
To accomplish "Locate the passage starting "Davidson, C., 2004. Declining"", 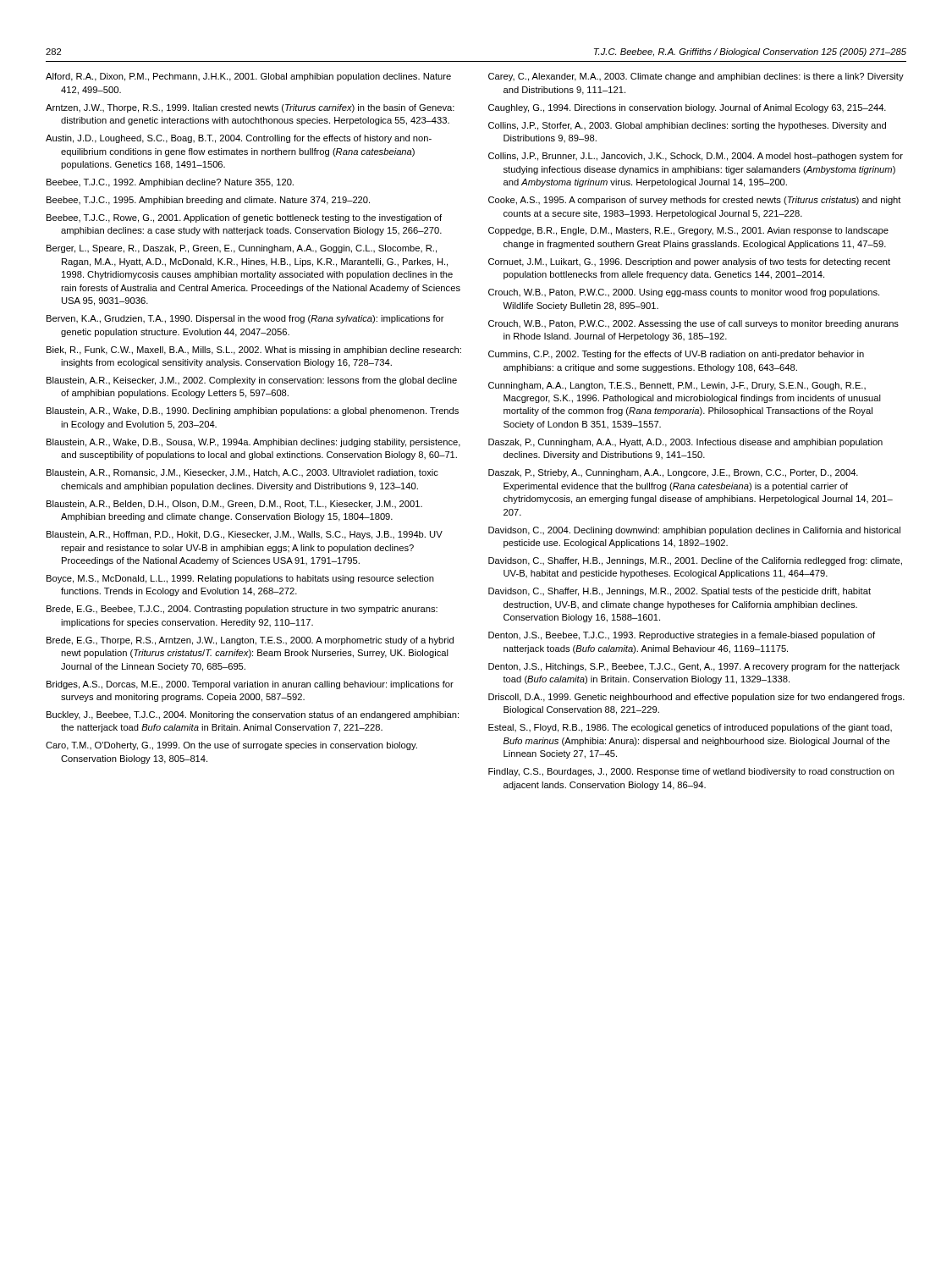I will tap(694, 536).
